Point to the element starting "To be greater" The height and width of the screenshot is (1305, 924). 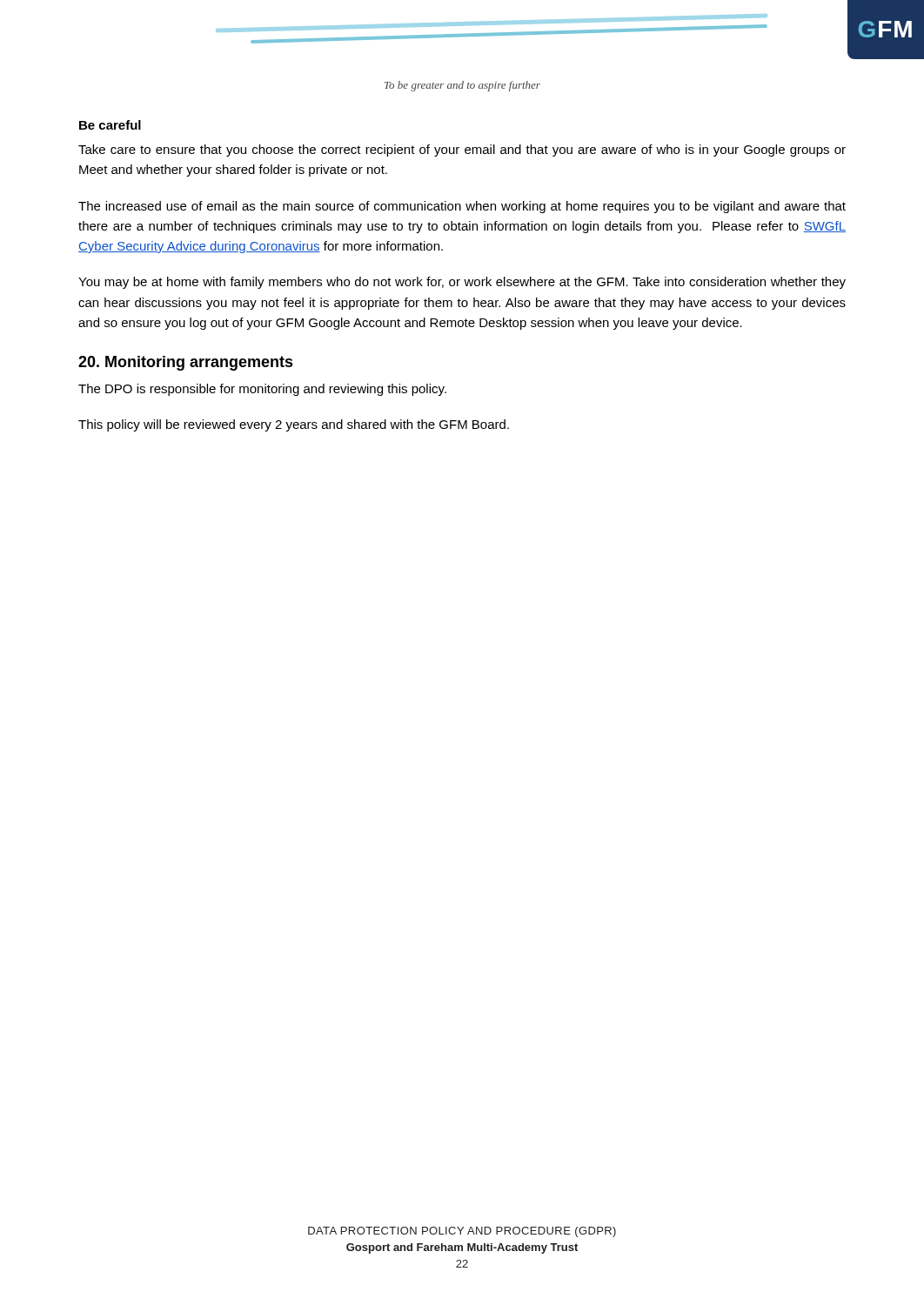point(462,85)
